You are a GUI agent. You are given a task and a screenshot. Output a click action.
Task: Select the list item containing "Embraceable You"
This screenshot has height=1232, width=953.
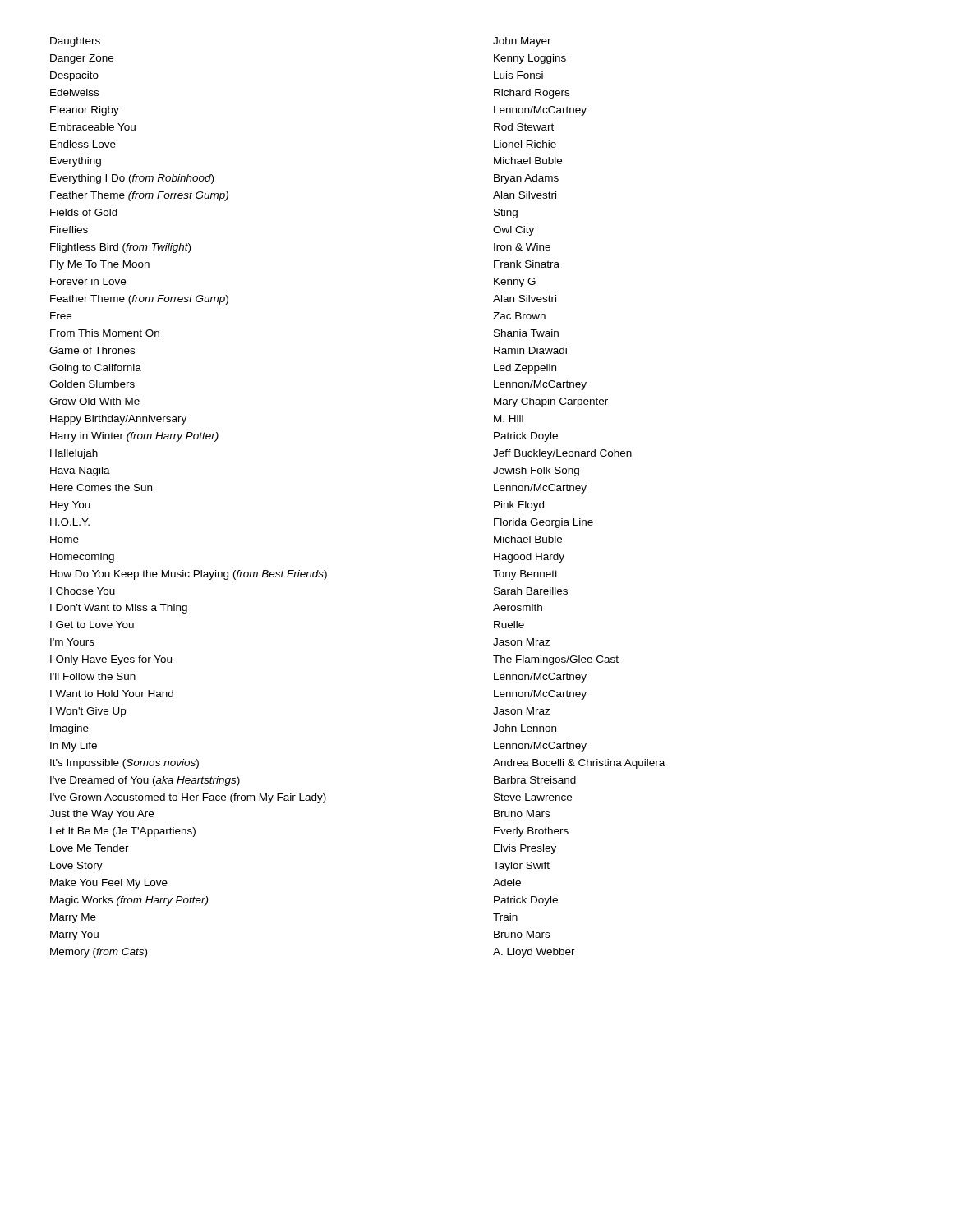pyautogui.click(x=93, y=127)
